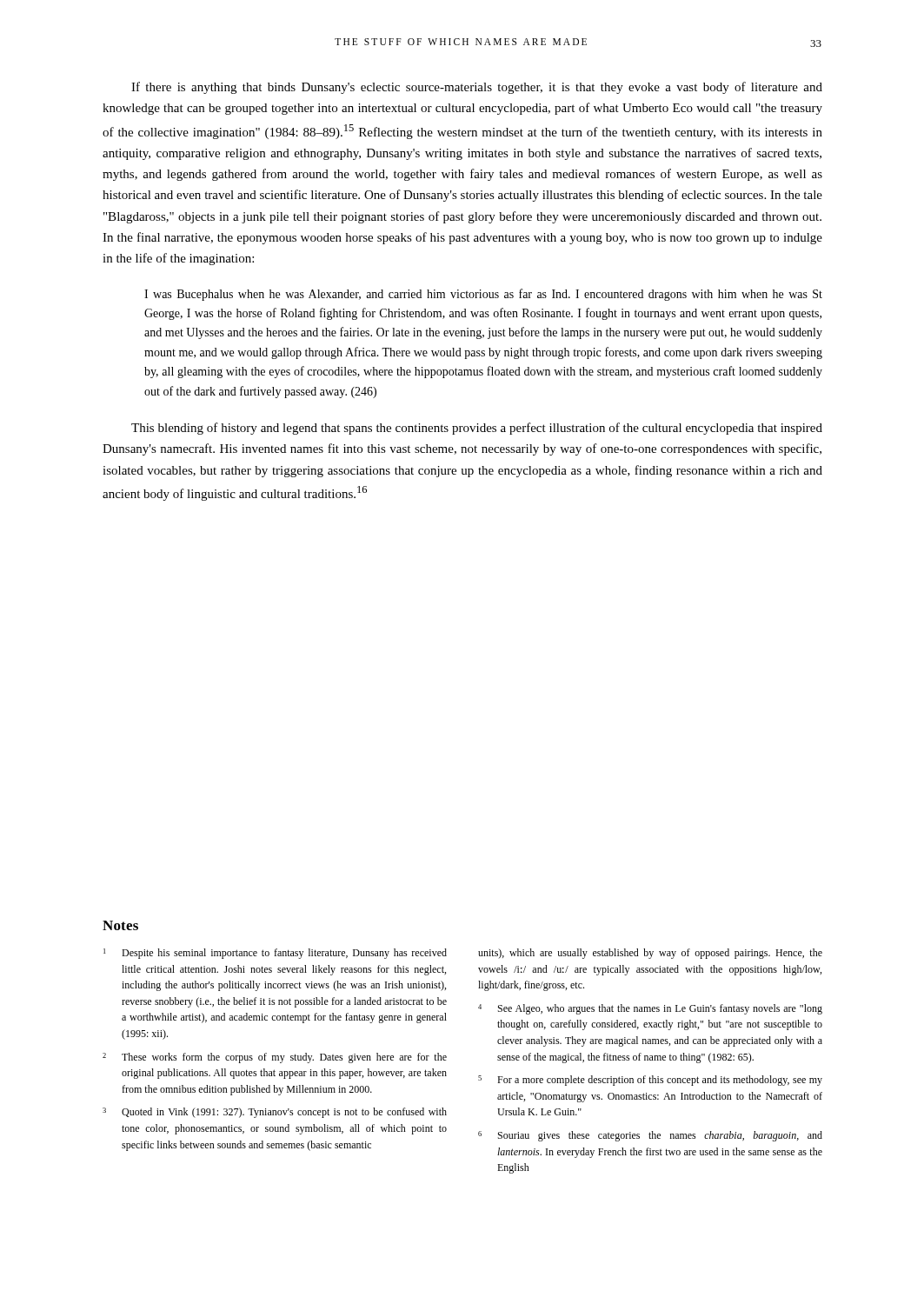
Task: Locate the list item that reads "units), which are usually established by"
Action: (650, 969)
